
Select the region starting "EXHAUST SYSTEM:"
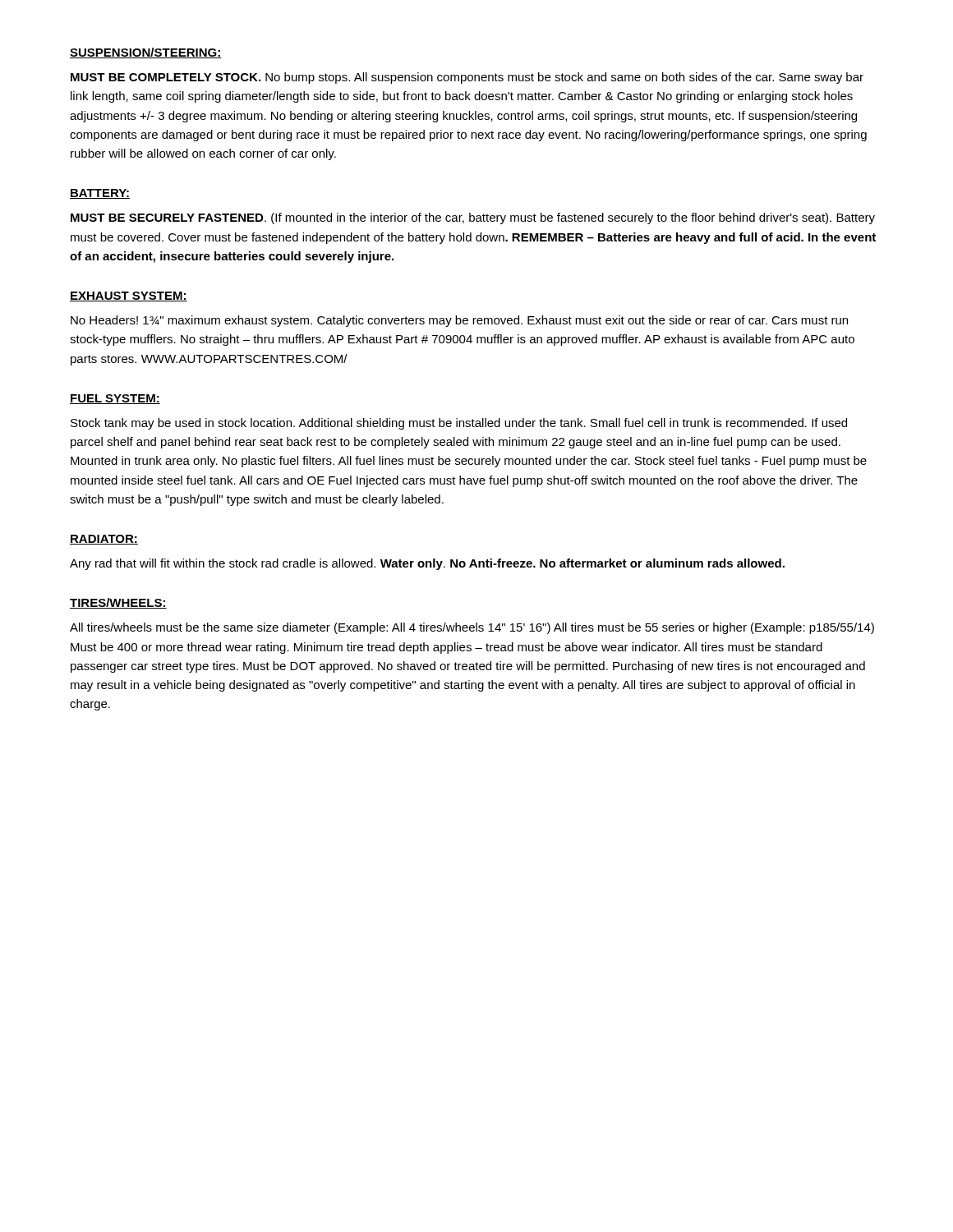pos(128,295)
